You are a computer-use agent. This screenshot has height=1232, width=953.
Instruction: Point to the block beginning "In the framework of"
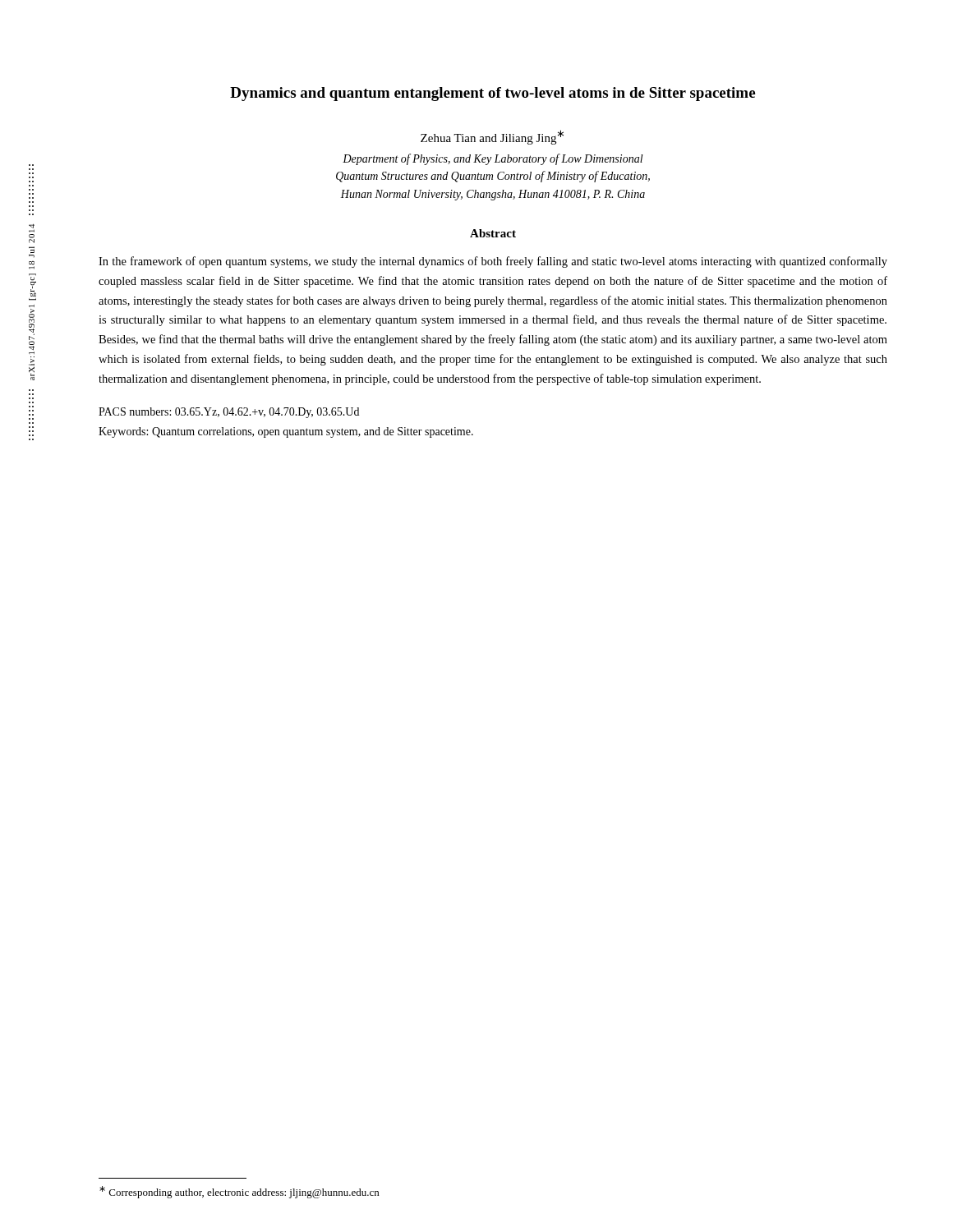click(493, 320)
